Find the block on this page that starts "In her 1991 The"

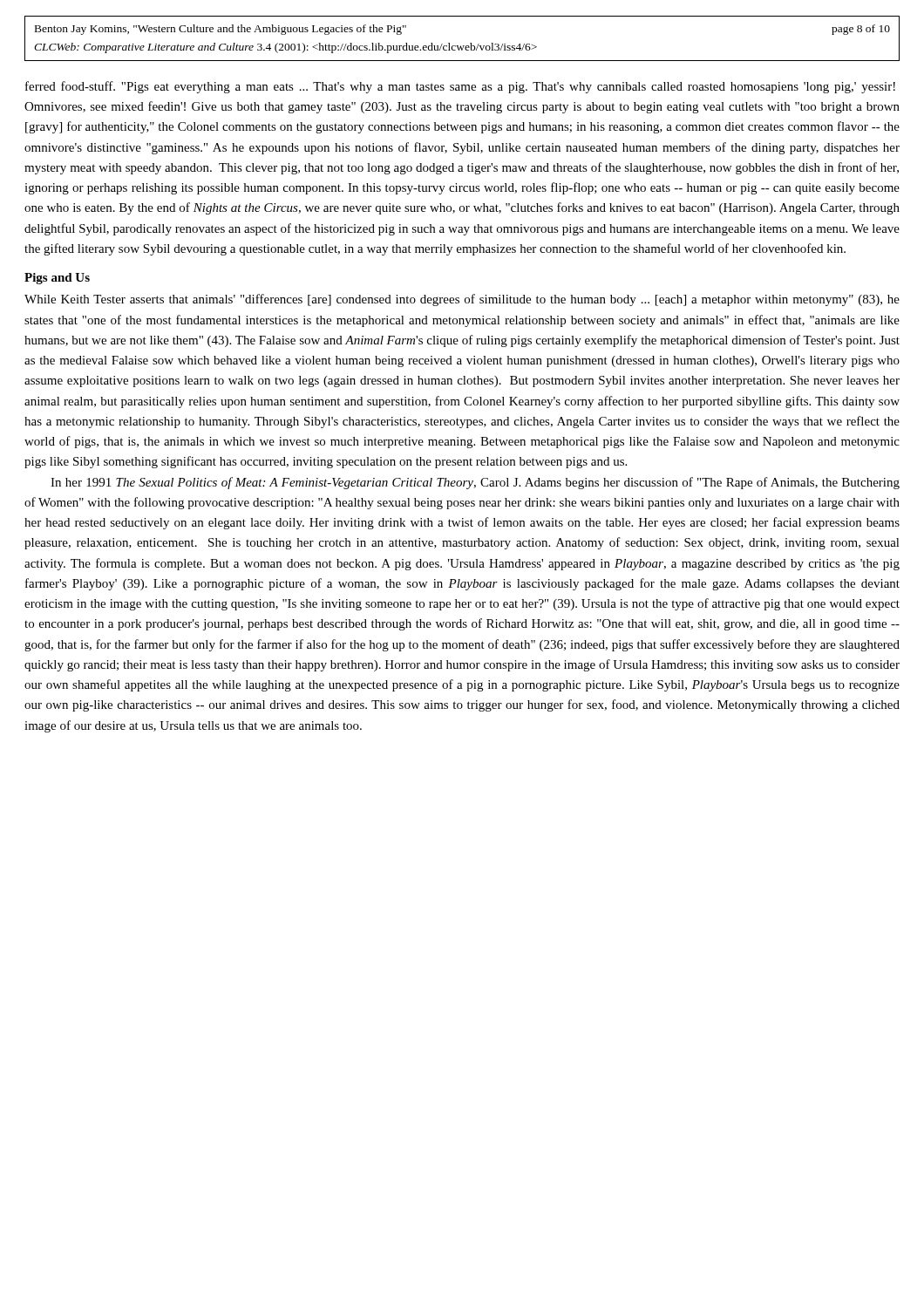coord(462,604)
